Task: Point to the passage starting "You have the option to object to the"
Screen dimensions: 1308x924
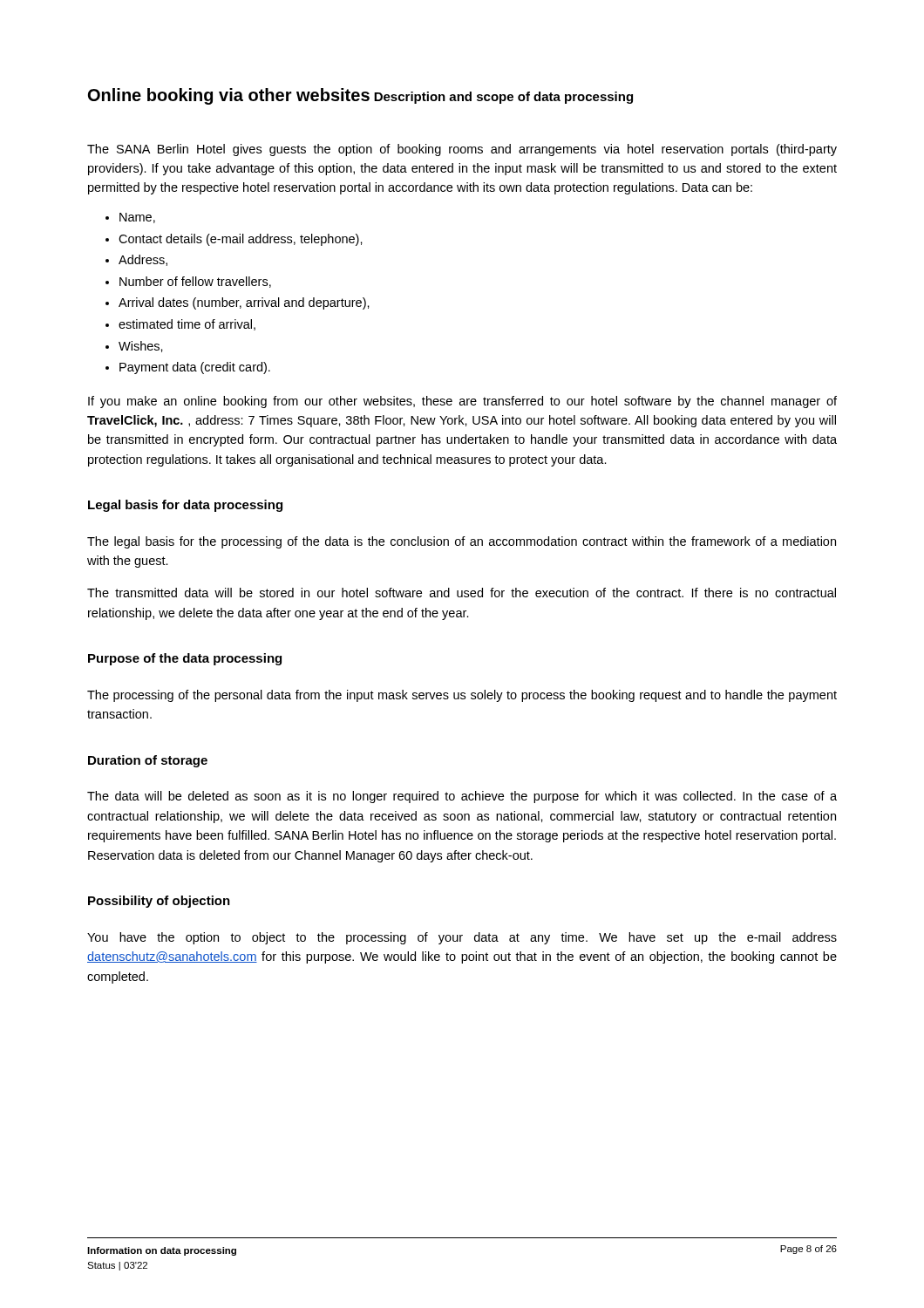Action: point(462,957)
